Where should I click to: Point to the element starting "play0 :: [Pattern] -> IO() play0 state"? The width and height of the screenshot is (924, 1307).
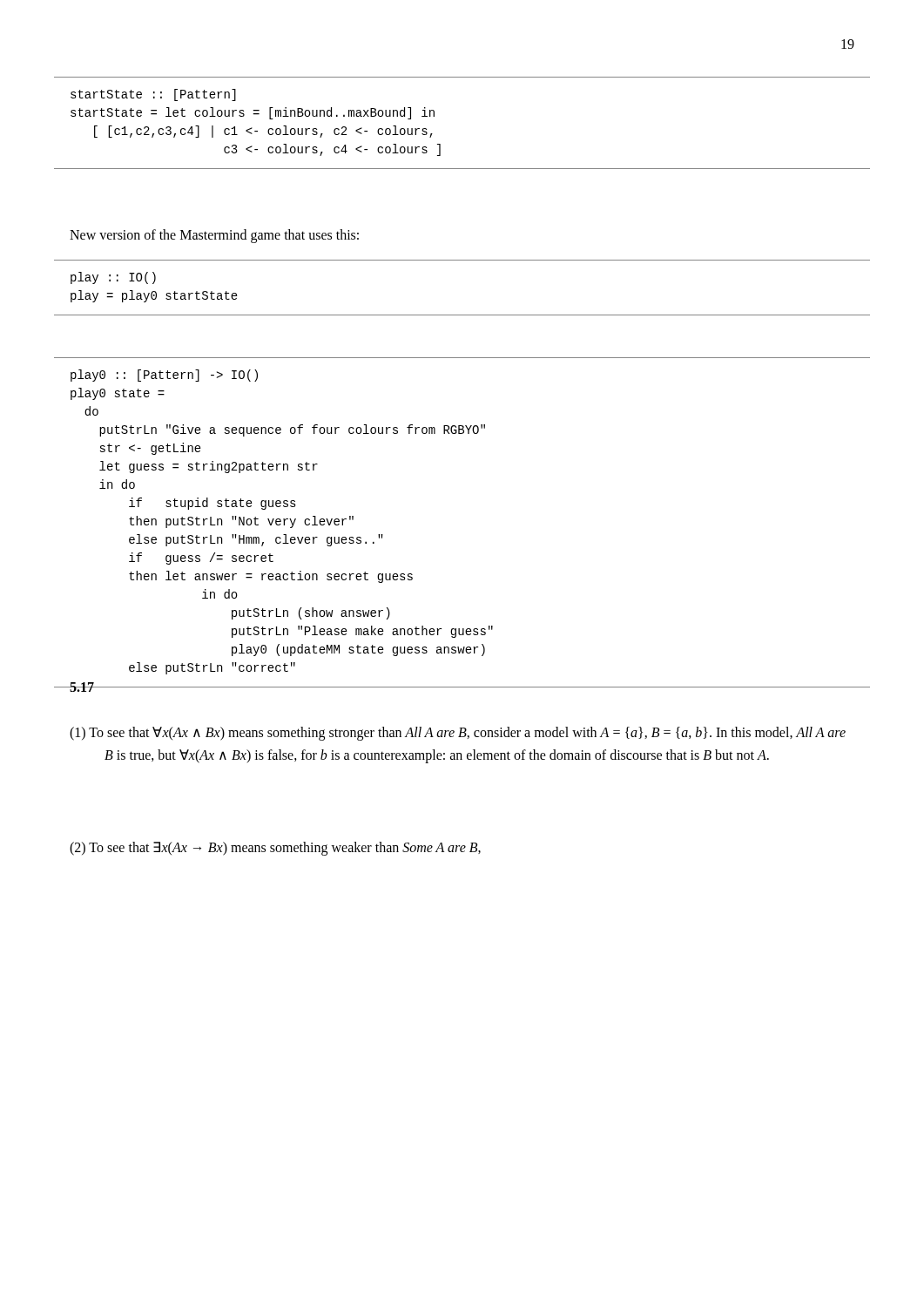click(282, 522)
